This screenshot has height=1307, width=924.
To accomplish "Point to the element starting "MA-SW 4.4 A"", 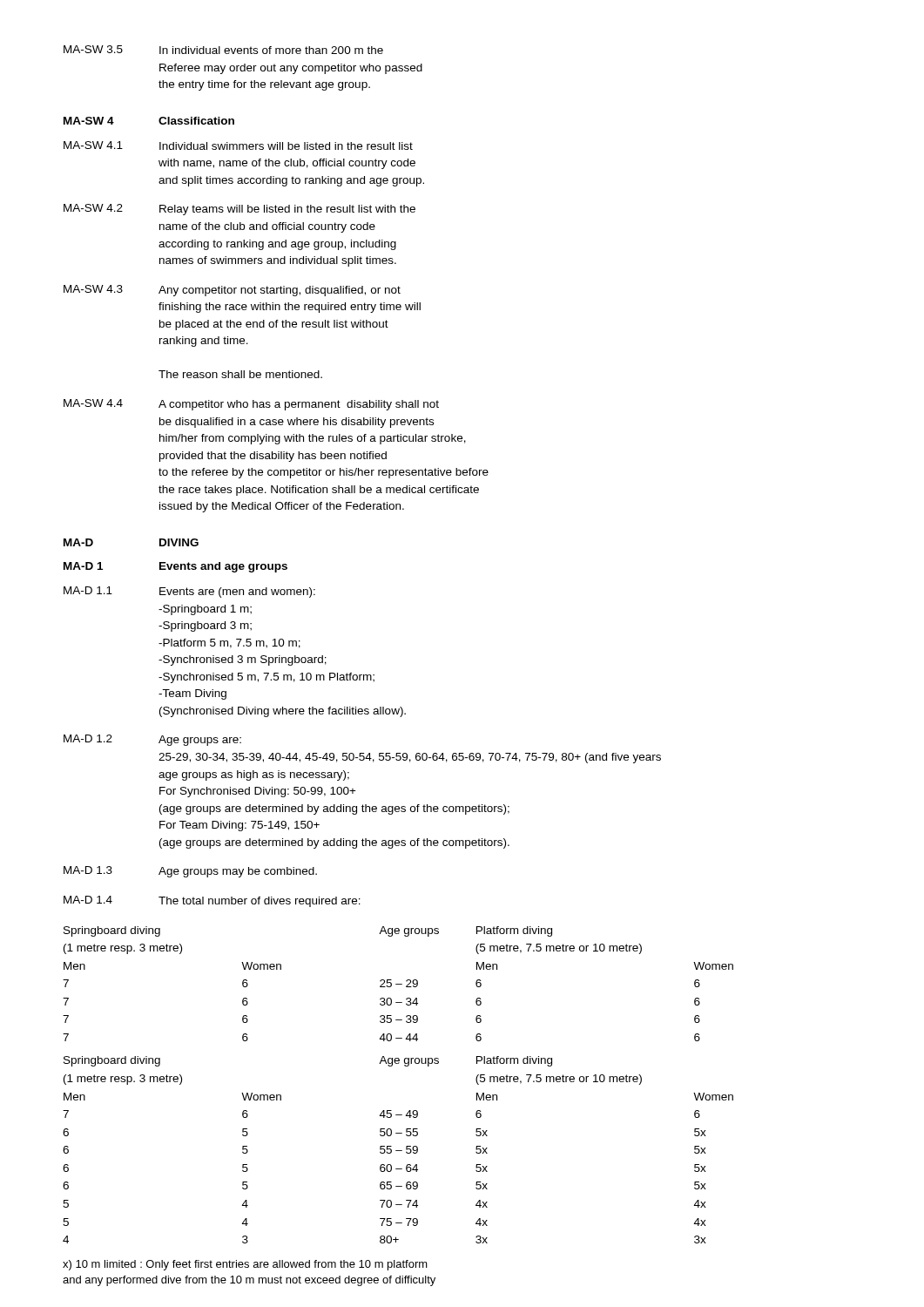I will coord(251,405).
